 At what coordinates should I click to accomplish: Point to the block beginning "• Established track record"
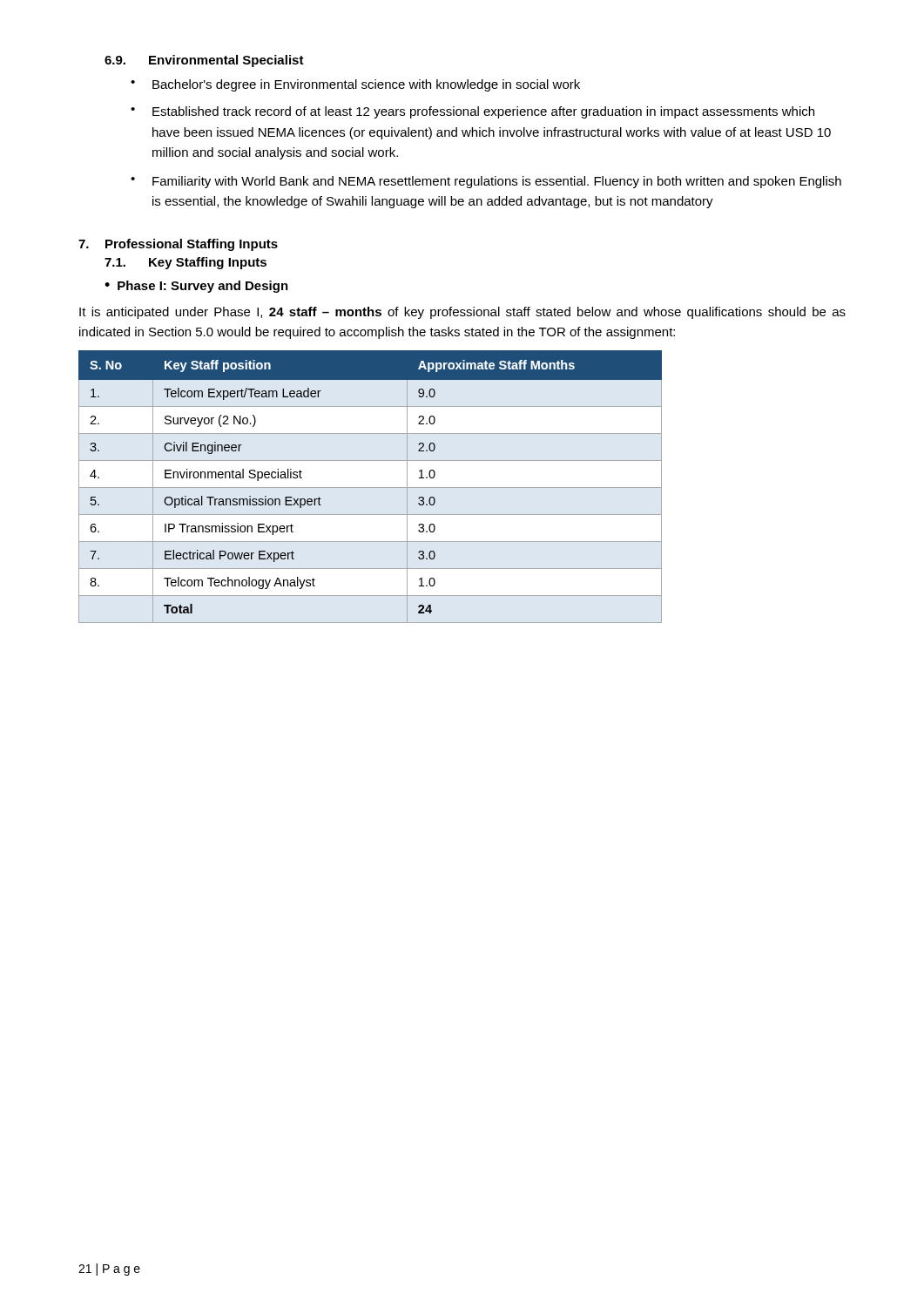[488, 132]
